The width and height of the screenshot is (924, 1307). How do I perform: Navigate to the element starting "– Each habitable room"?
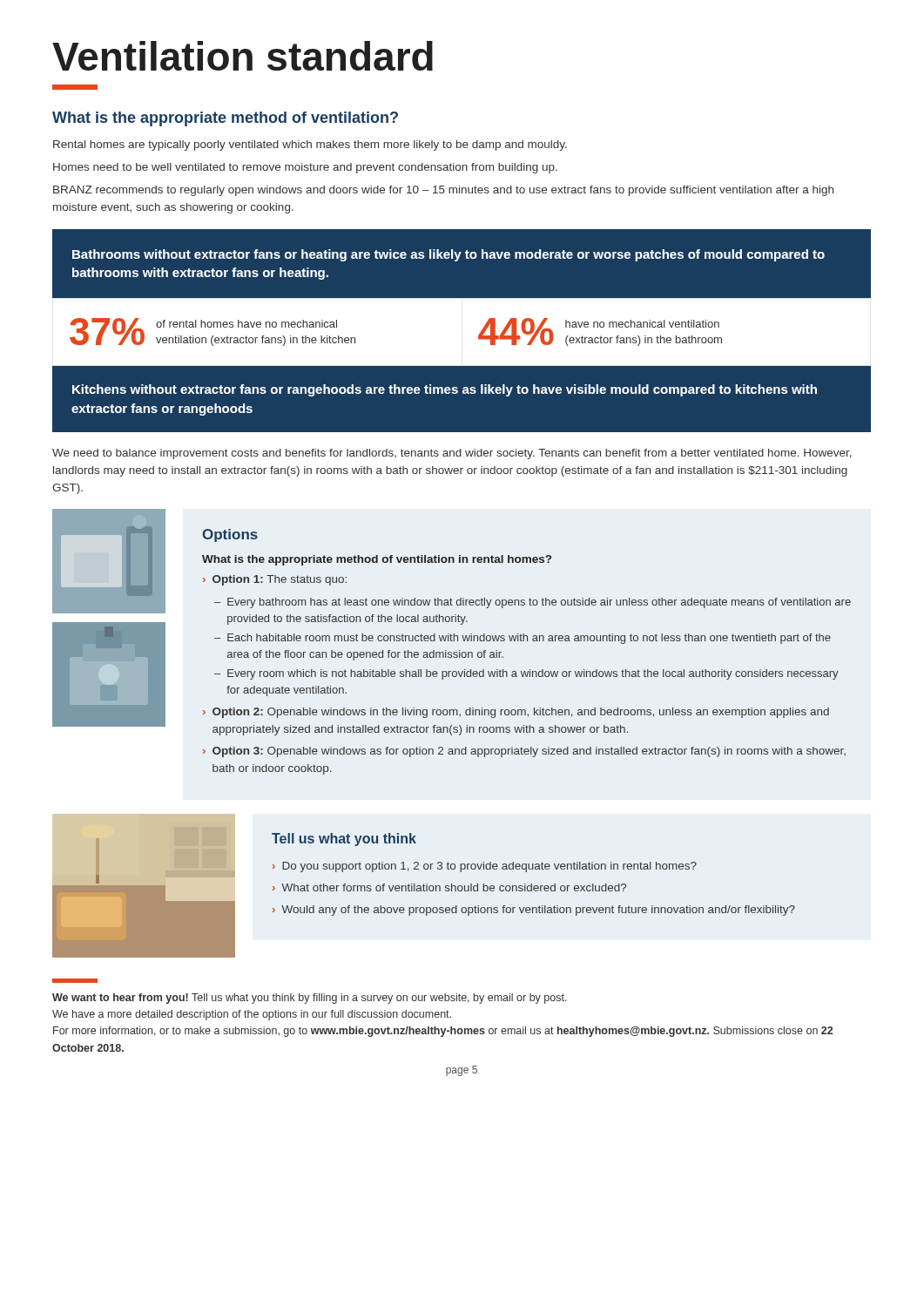point(533,646)
